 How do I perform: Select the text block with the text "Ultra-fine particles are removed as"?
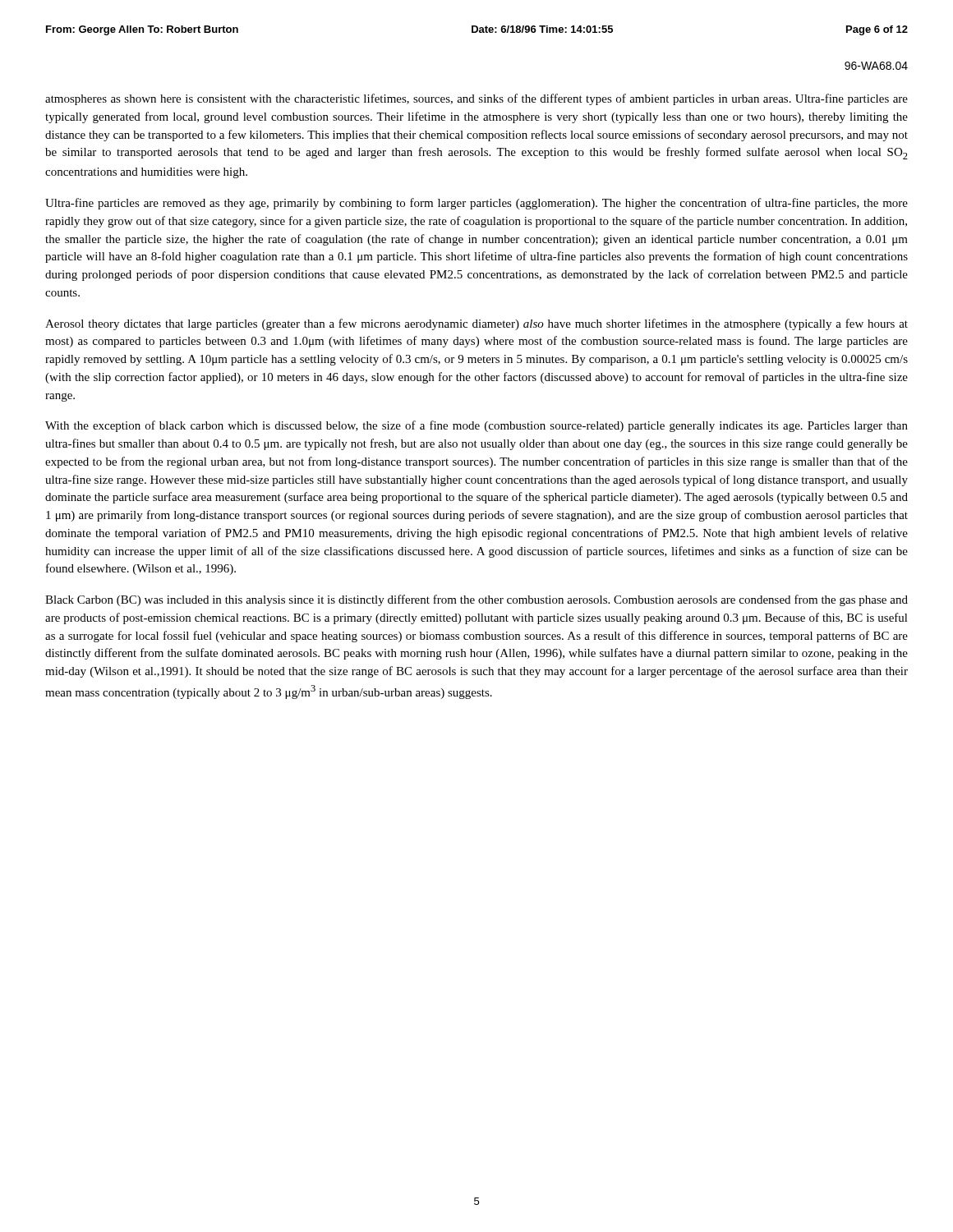click(476, 248)
